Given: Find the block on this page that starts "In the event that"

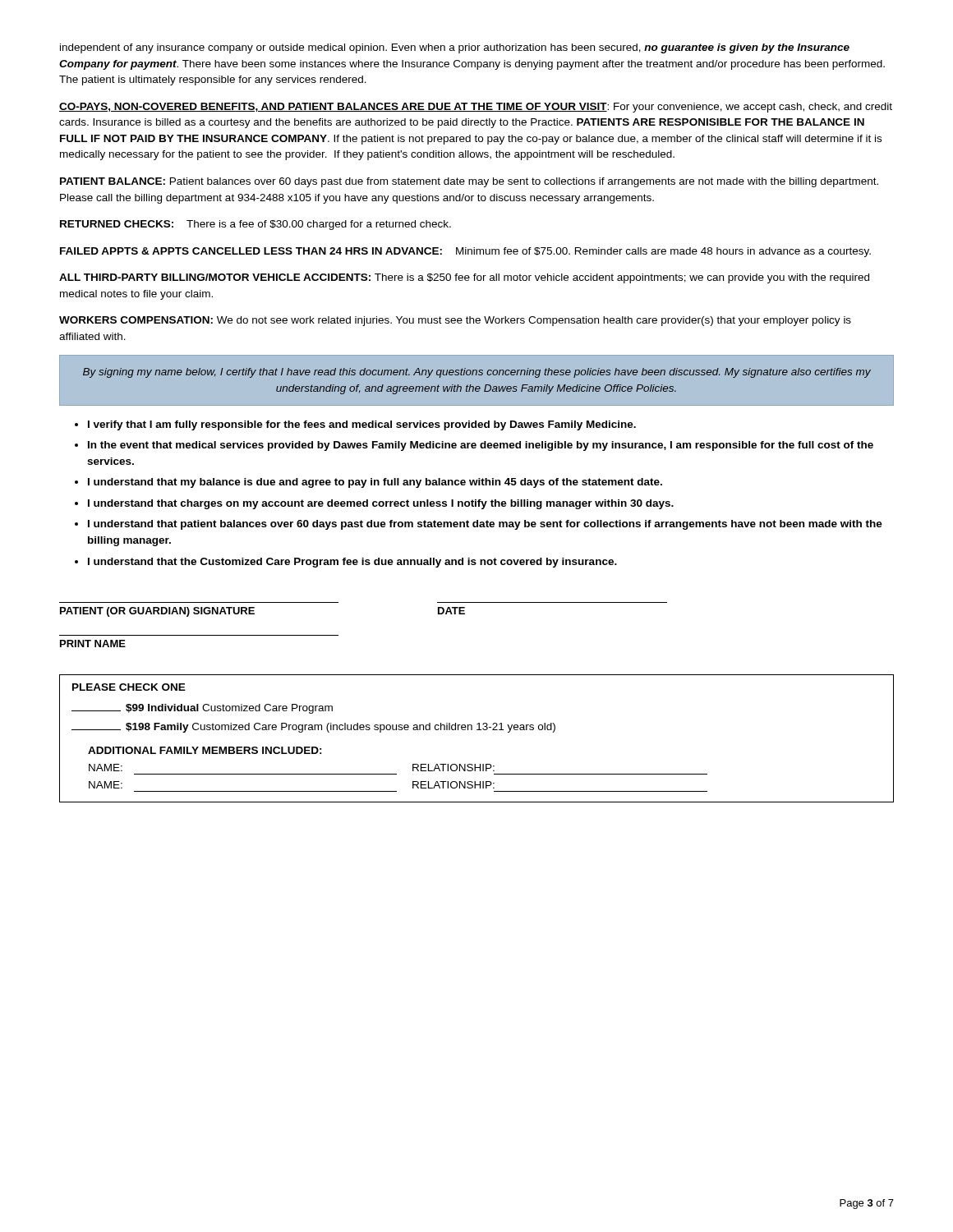Looking at the screenshot, I should [x=480, y=453].
